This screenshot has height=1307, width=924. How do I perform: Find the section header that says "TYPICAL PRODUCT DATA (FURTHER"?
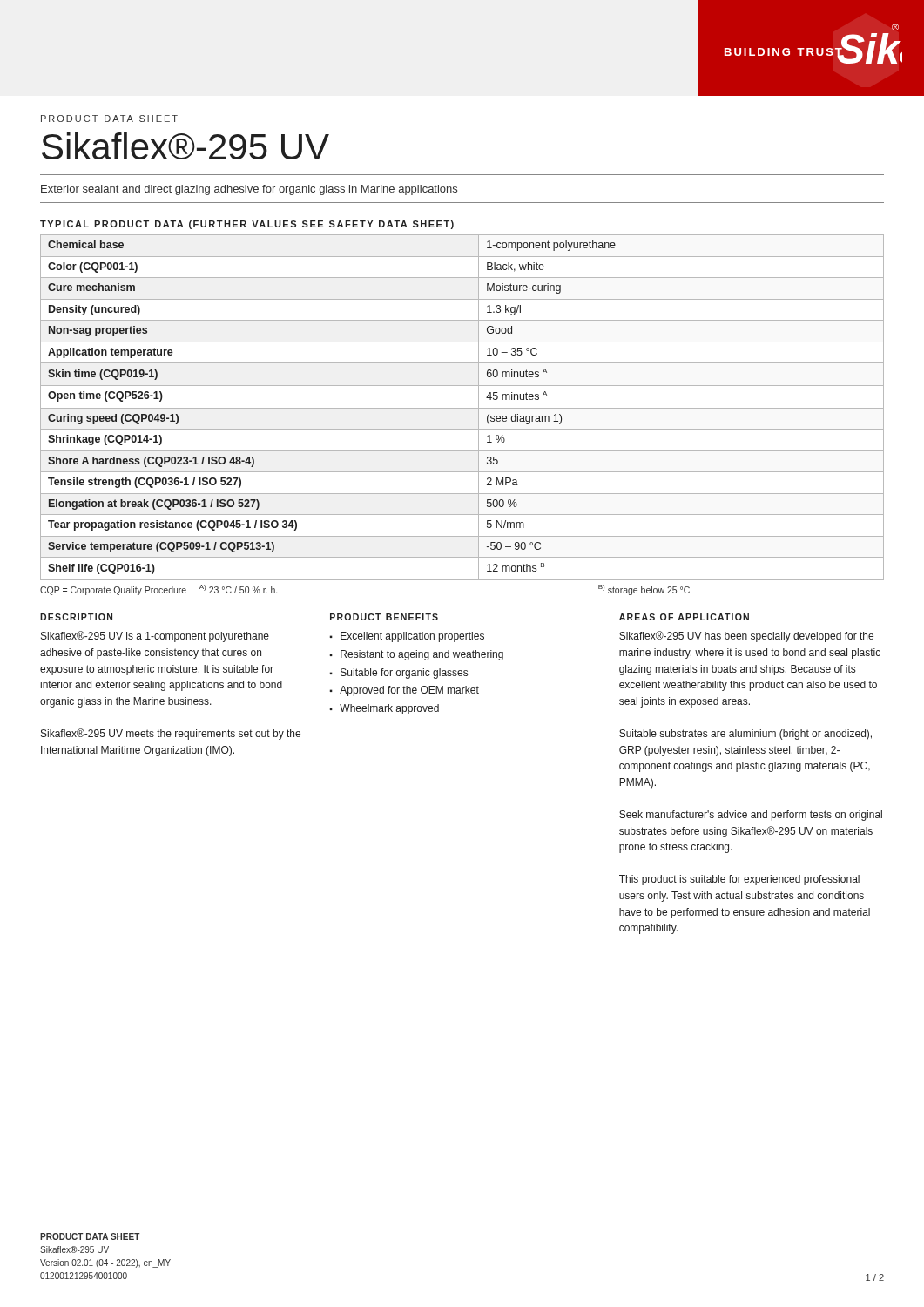[248, 224]
